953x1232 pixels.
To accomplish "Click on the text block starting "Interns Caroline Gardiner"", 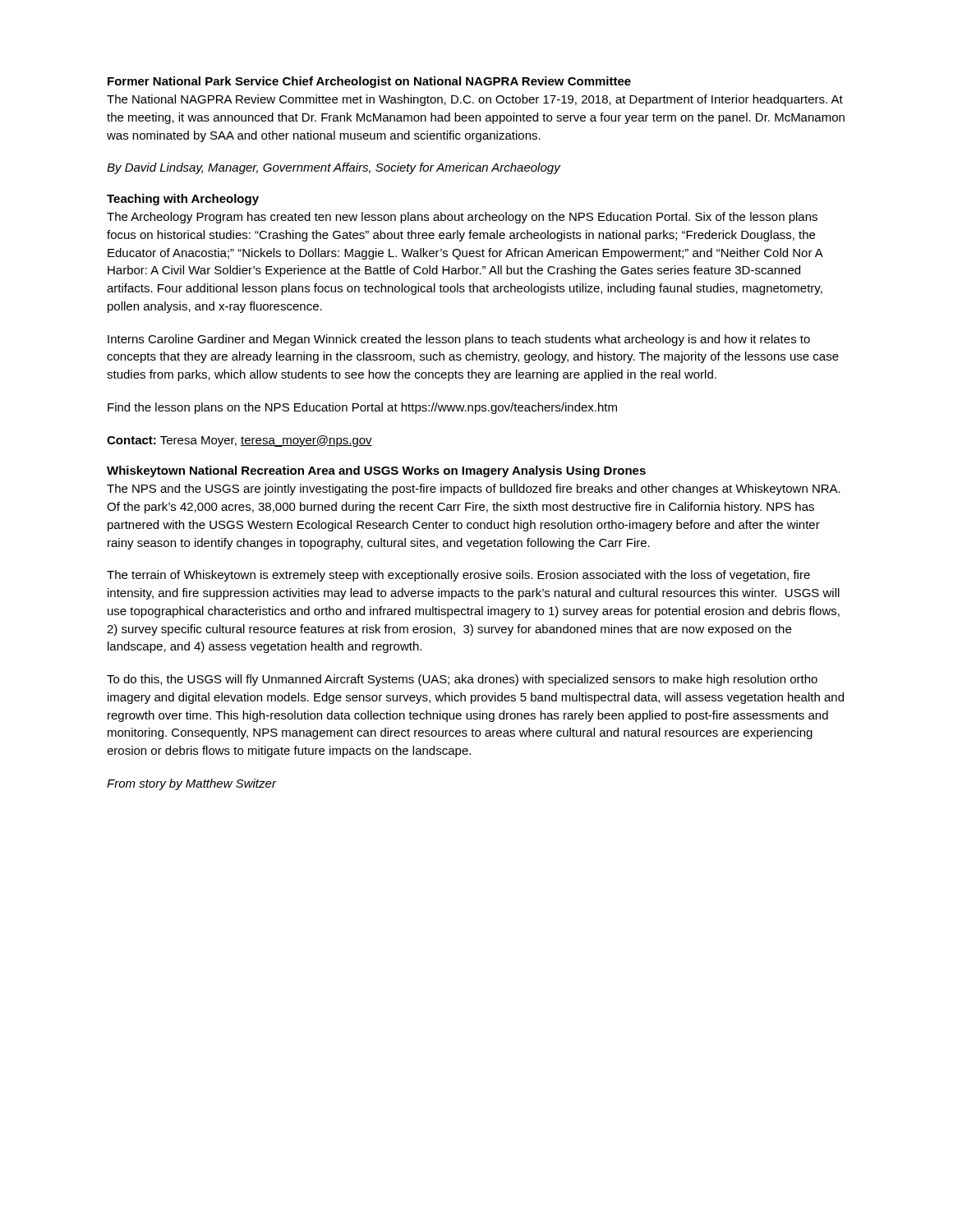I will (473, 356).
